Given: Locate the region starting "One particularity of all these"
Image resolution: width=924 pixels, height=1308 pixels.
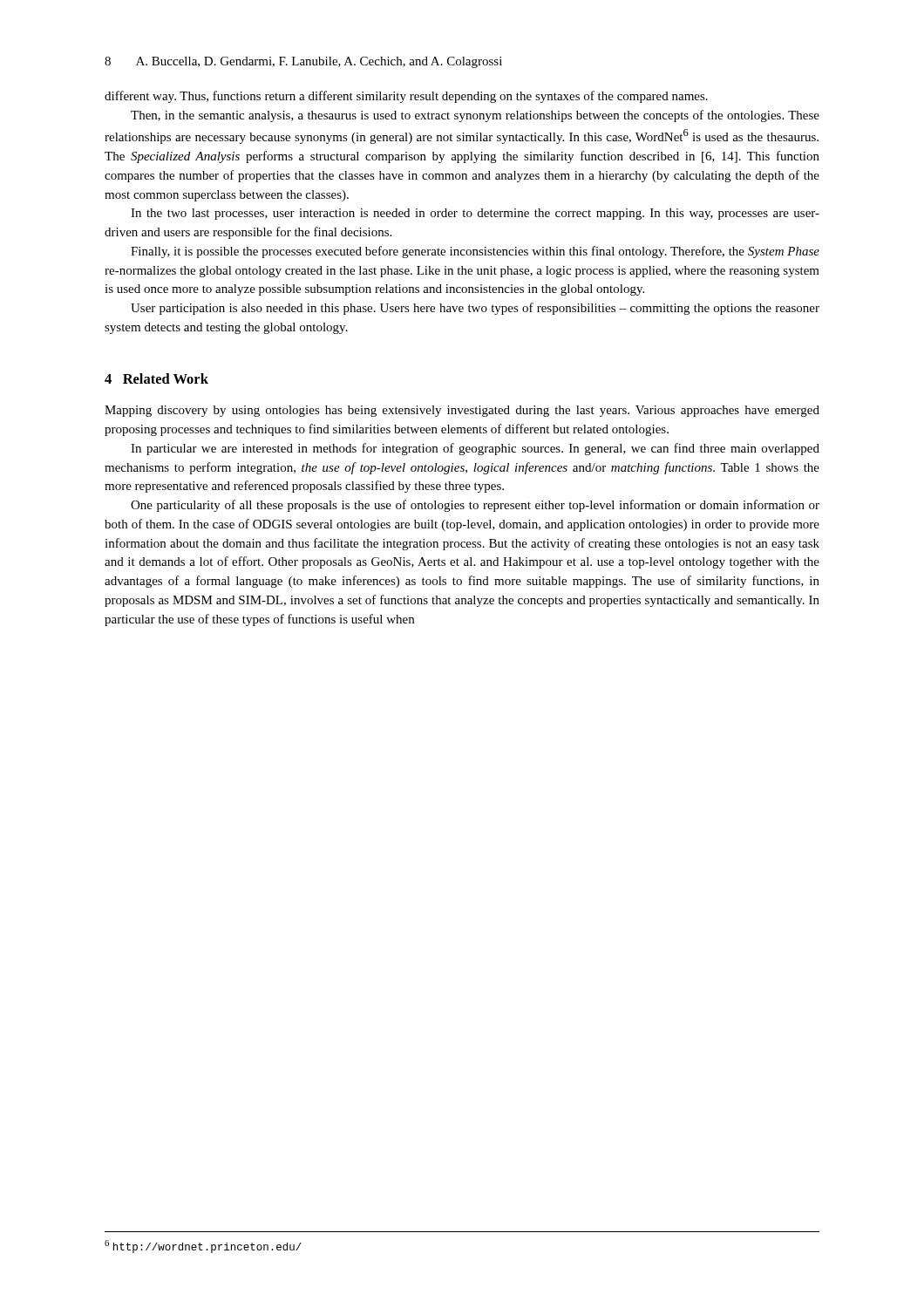Looking at the screenshot, I should tap(462, 563).
